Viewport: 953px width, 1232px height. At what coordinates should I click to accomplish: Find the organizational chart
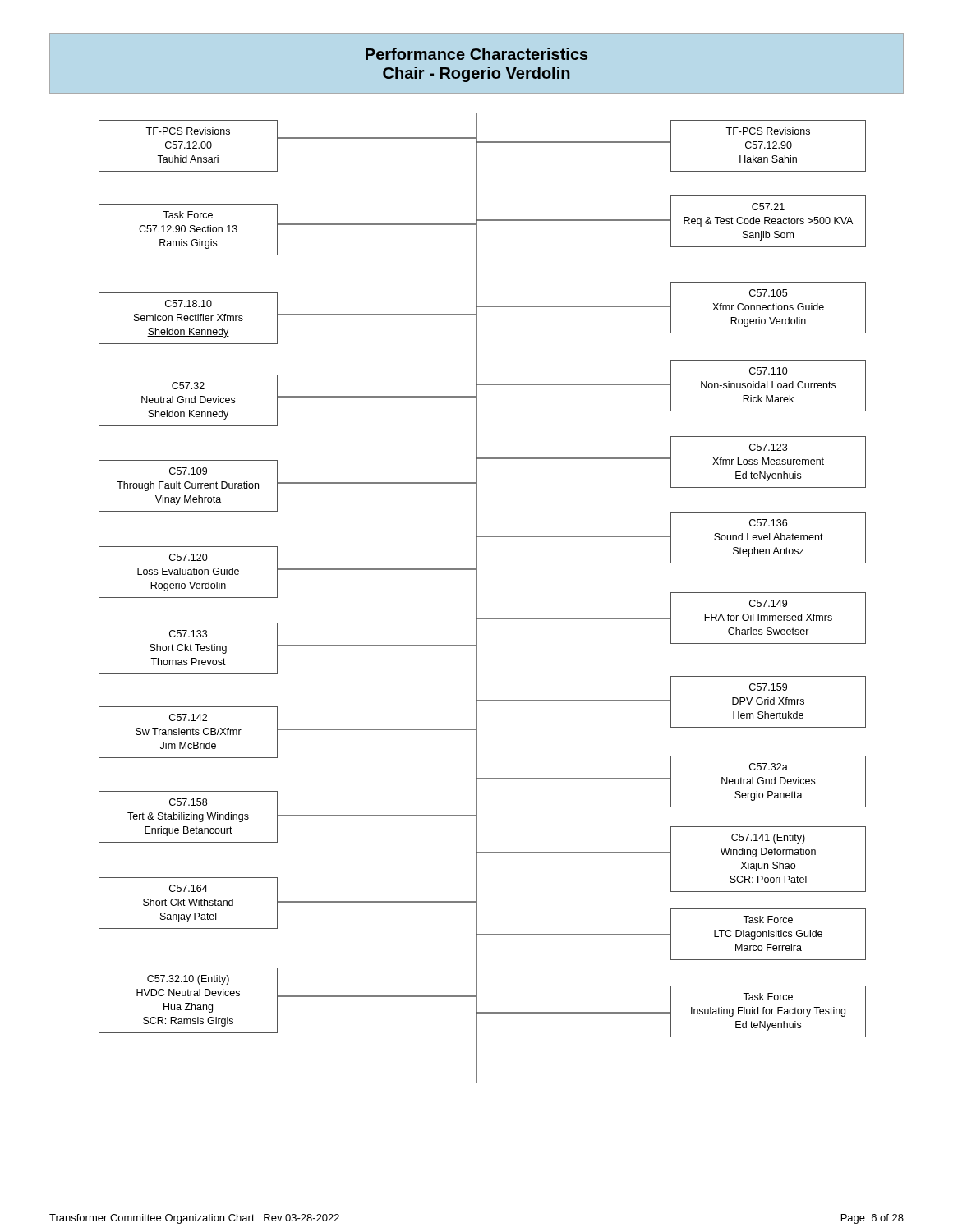[x=476, y=614]
